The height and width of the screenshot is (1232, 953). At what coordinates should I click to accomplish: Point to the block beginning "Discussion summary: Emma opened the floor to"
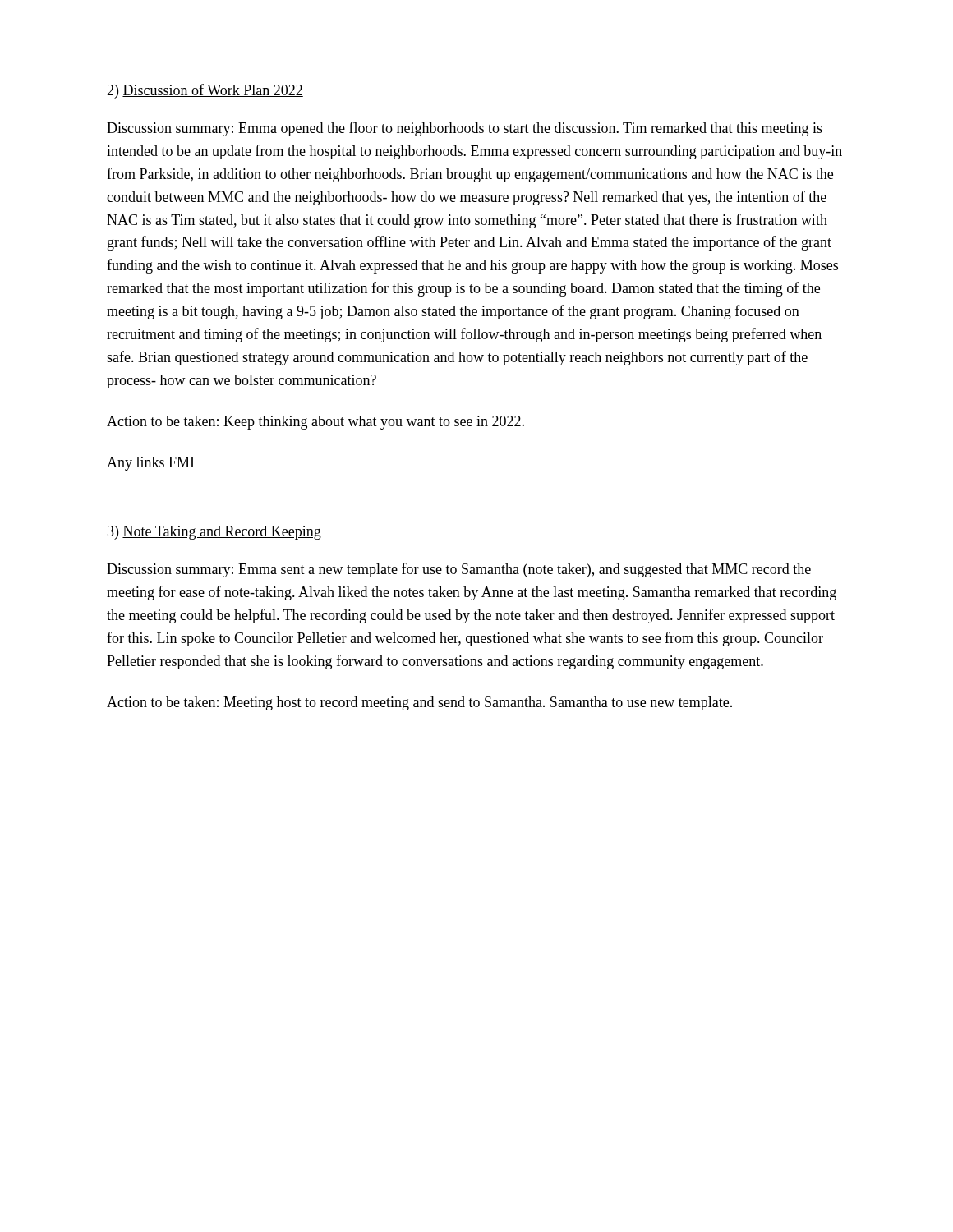point(475,254)
